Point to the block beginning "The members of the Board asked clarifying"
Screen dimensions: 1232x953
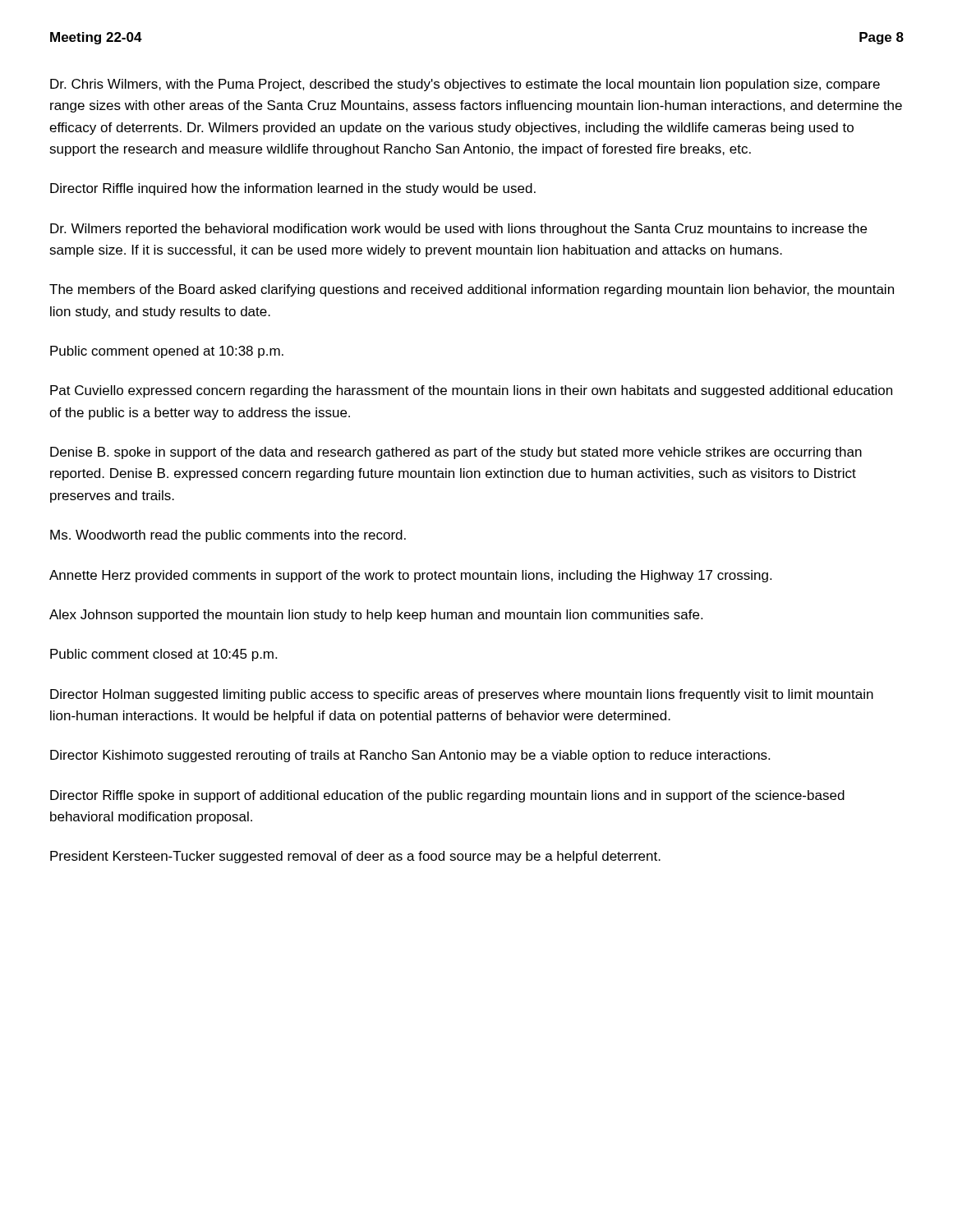(x=472, y=301)
